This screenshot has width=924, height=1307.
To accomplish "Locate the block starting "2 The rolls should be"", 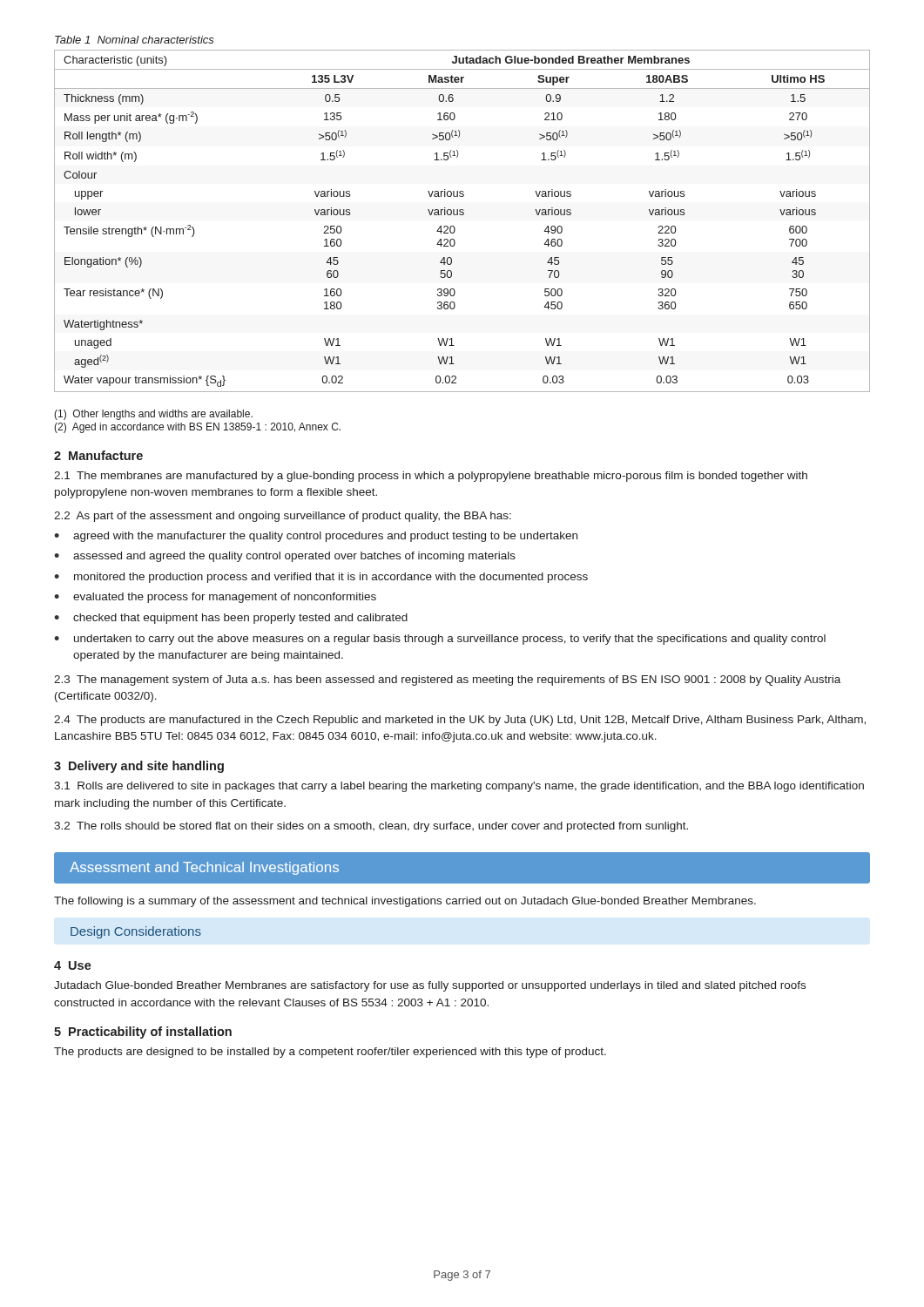I will point(371,826).
